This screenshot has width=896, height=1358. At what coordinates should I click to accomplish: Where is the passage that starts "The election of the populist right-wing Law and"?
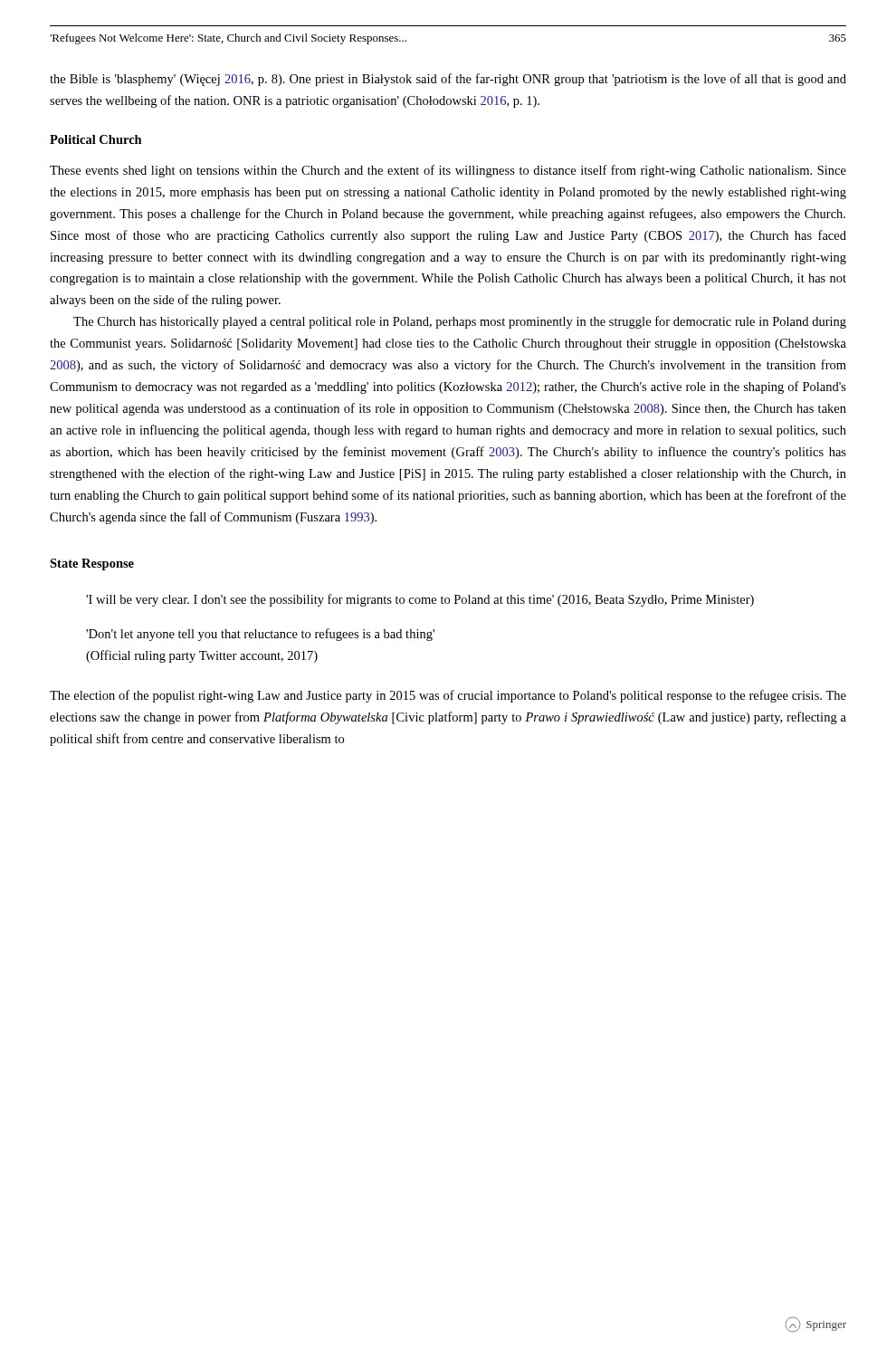448,718
